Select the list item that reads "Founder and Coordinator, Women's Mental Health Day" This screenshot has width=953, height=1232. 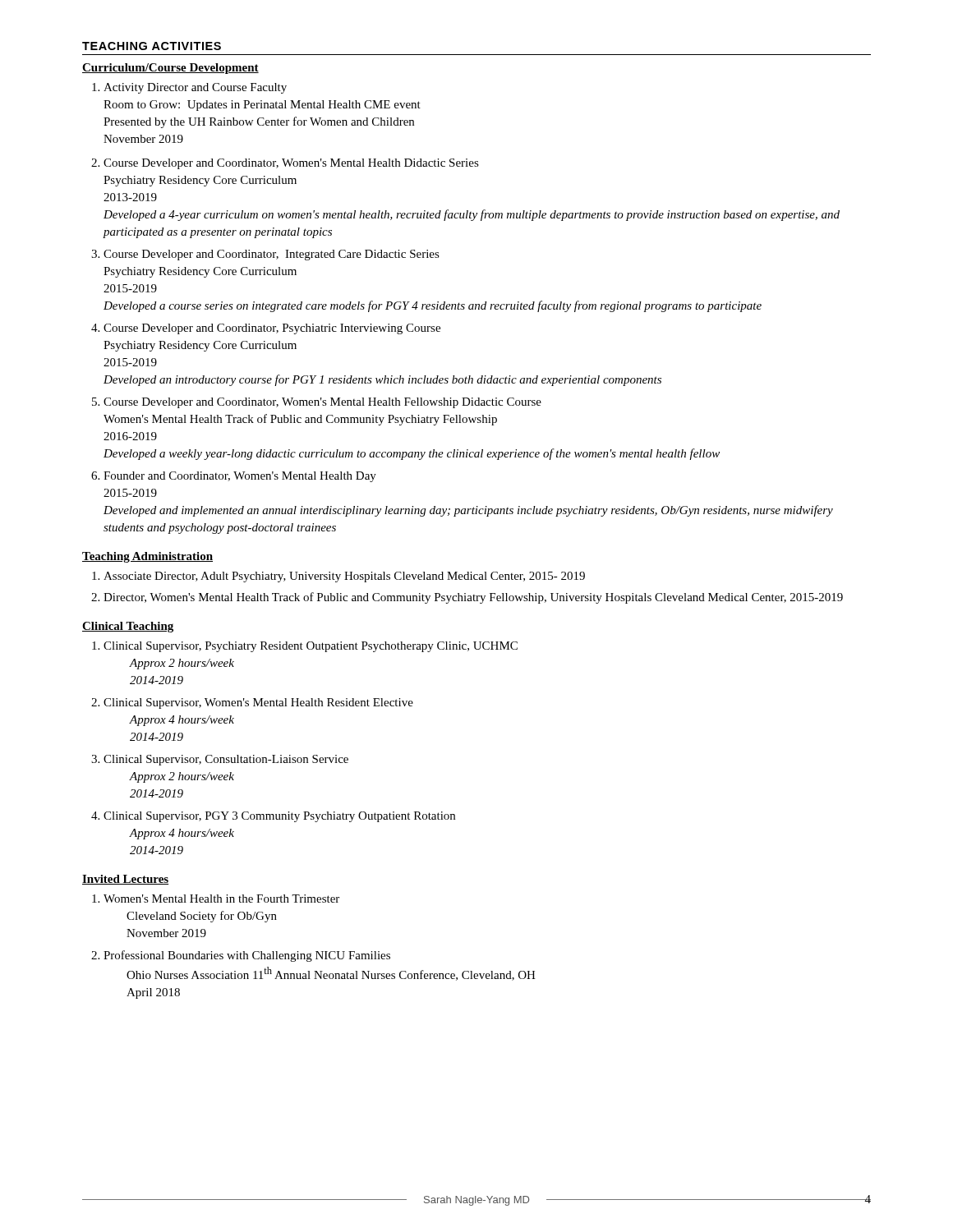pos(468,501)
